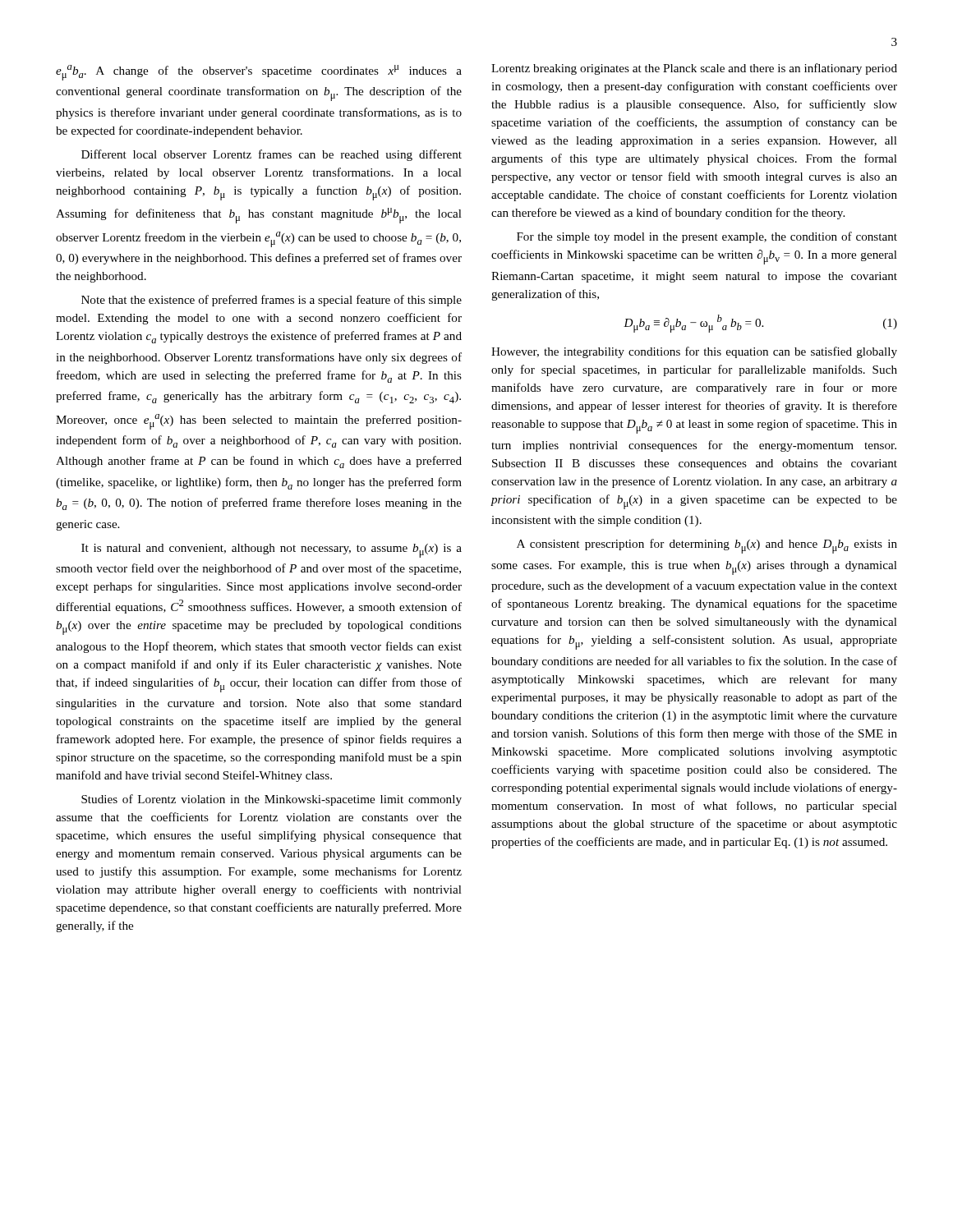This screenshot has width=953, height=1232.
Task: Find the block on this page that starts "Studies of Lorentz violation in the Minkowski-spacetime"
Action: [x=259, y=863]
